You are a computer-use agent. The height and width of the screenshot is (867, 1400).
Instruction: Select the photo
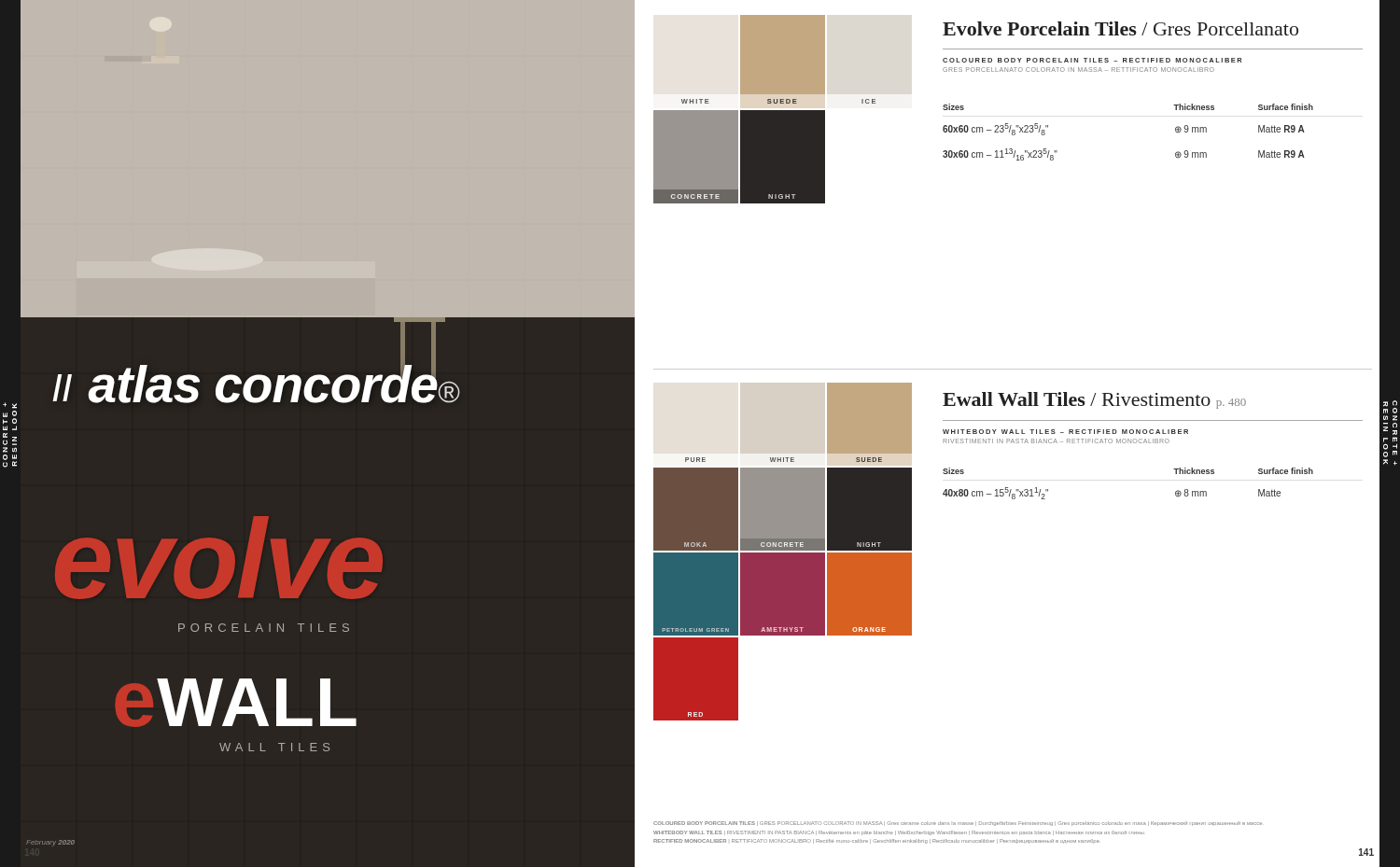[317, 434]
